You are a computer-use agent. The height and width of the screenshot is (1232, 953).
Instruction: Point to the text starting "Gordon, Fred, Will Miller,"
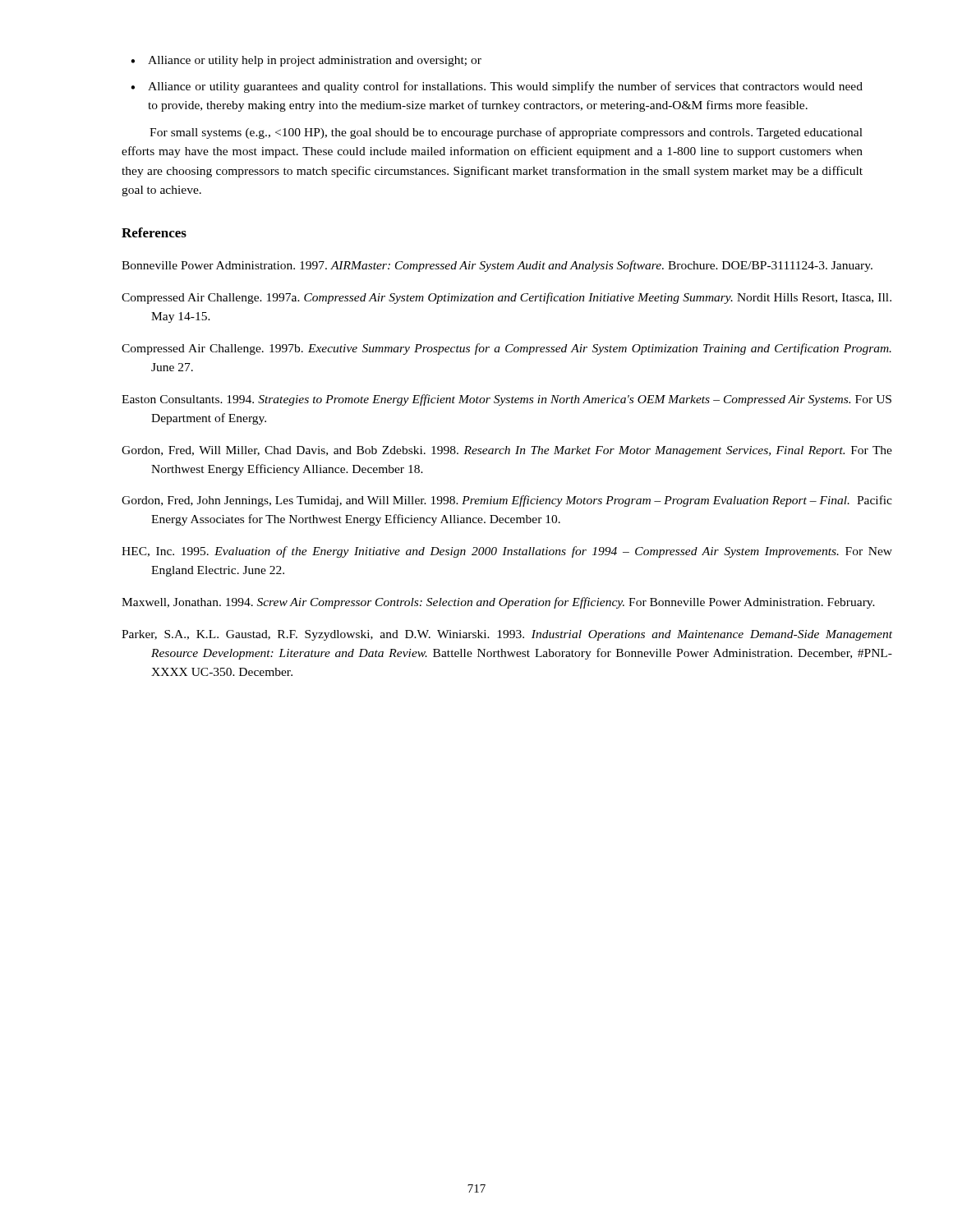point(507,459)
